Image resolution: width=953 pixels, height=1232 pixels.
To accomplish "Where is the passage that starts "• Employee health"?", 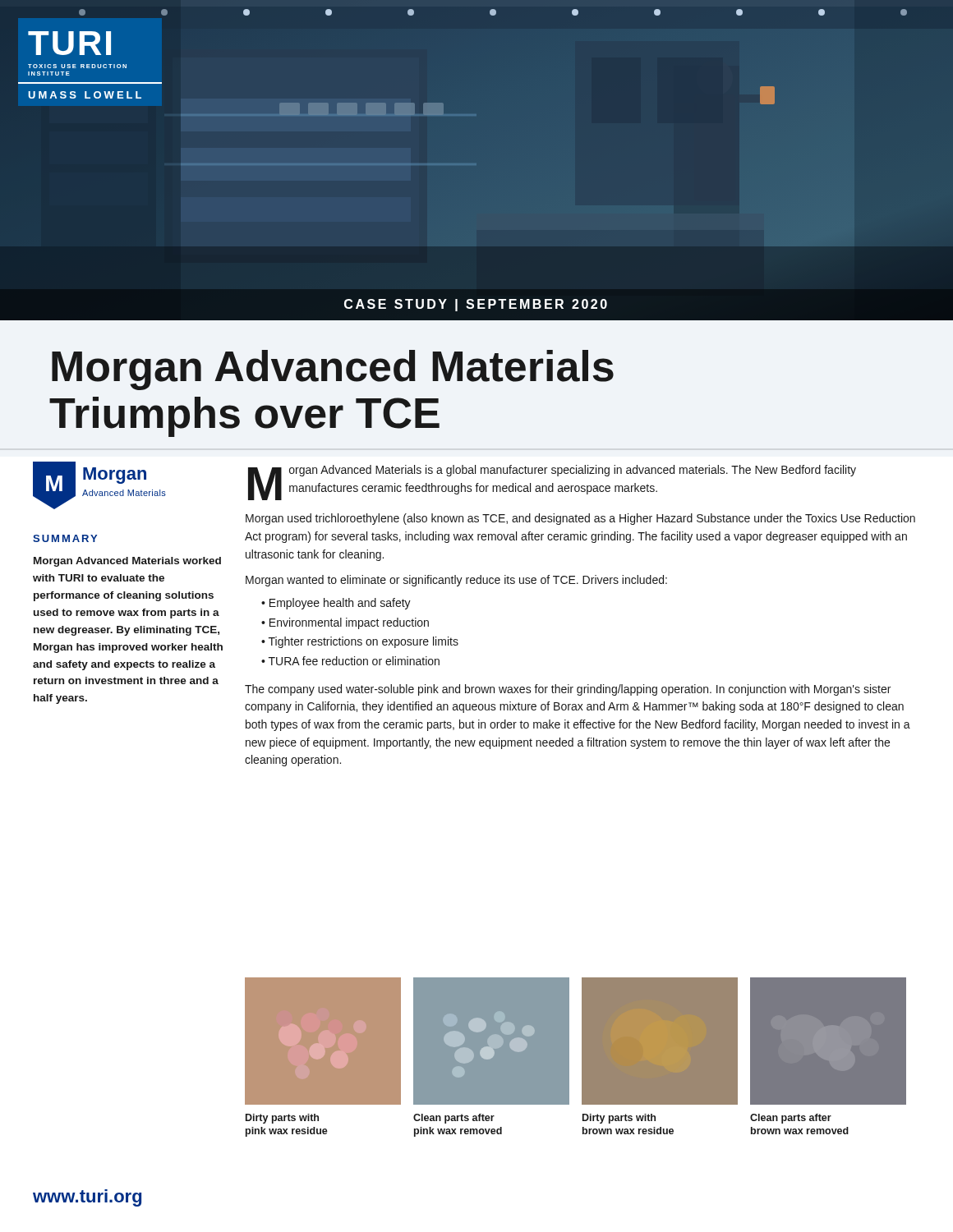I will coord(336,603).
